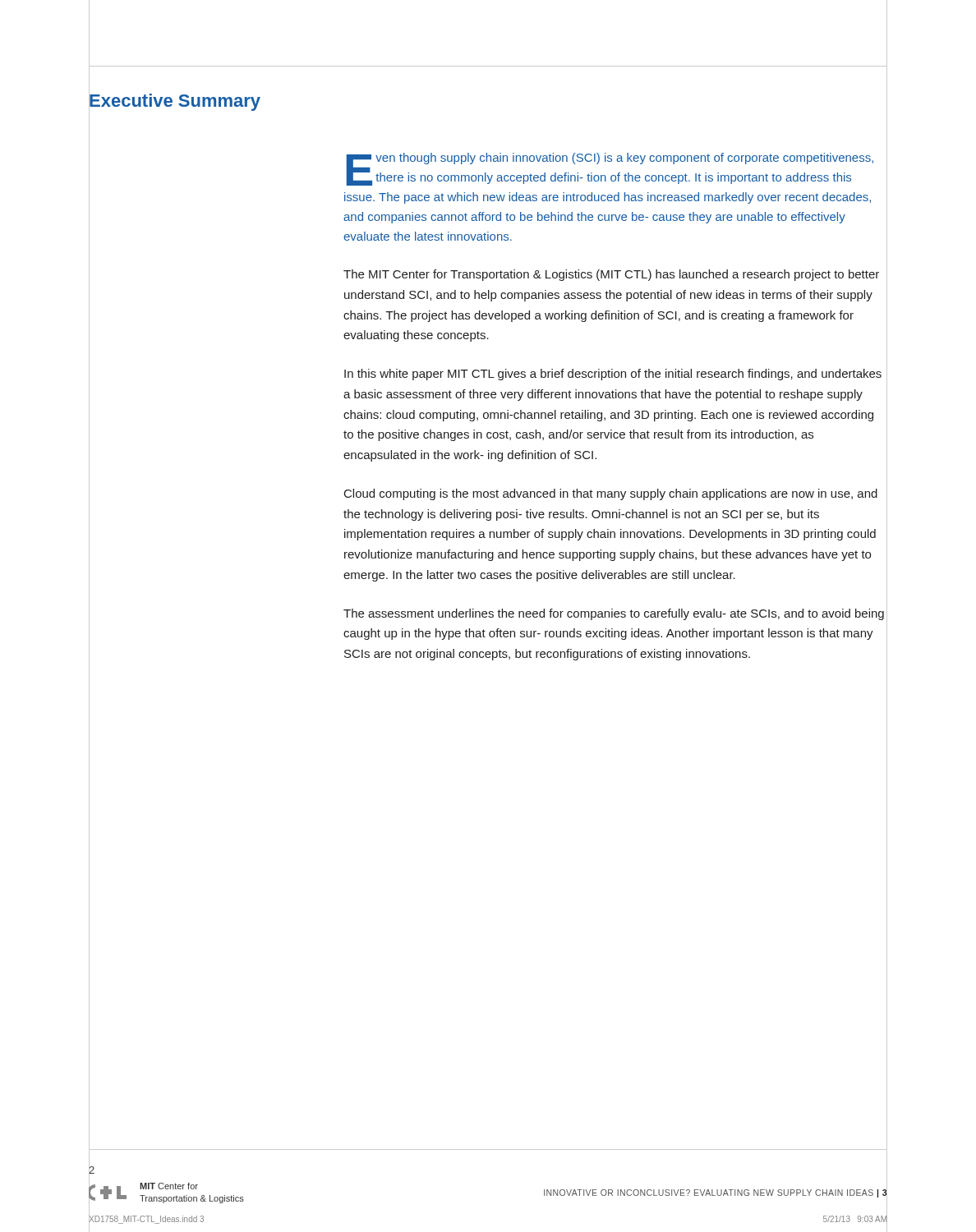This screenshot has height=1232, width=976.
Task: Locate the text starting "The MIT Center"
Action: pos(611,304)
